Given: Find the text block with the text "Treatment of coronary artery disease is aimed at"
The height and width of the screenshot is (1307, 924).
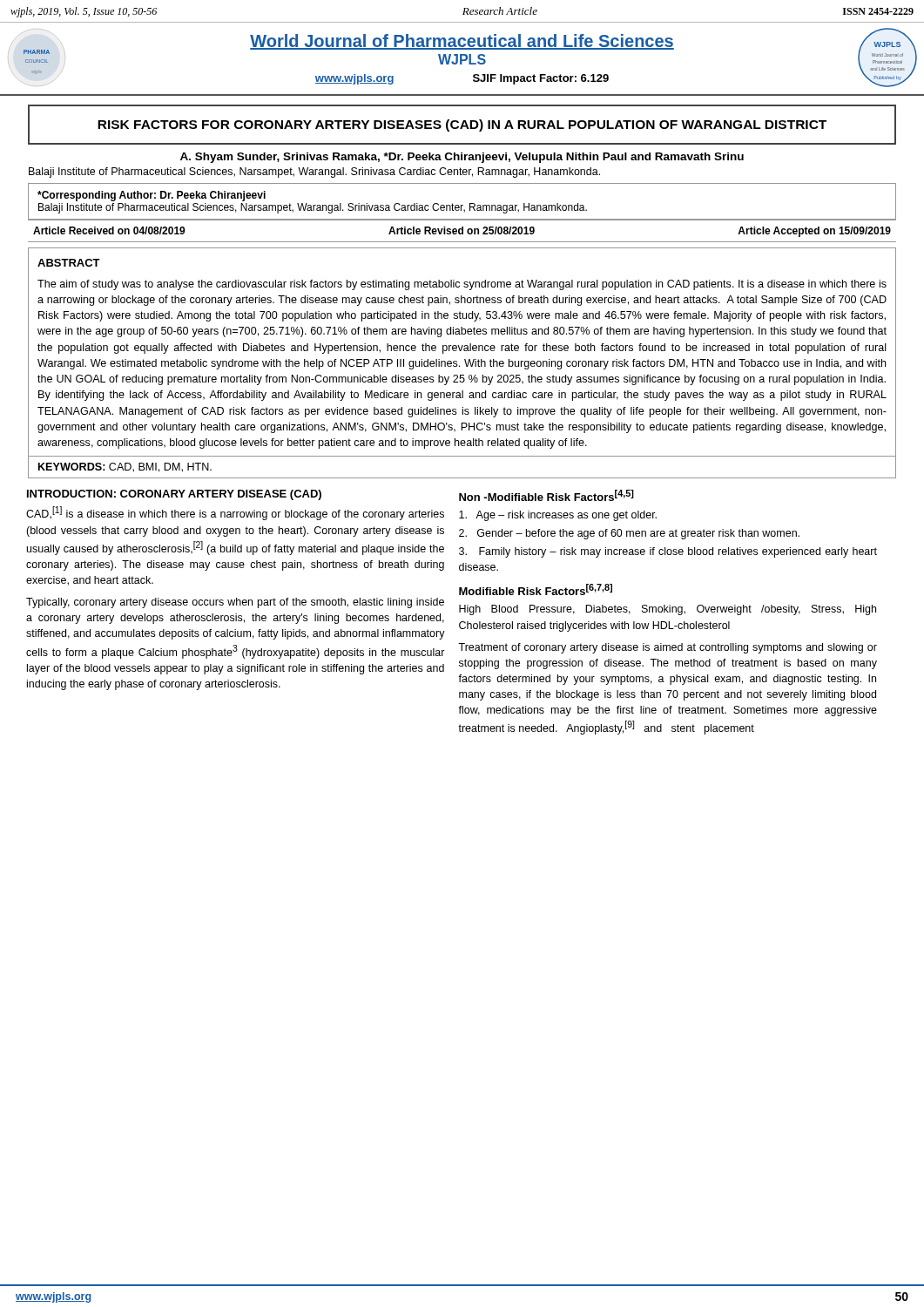Looking at the screenshot, I should [668, 688].
